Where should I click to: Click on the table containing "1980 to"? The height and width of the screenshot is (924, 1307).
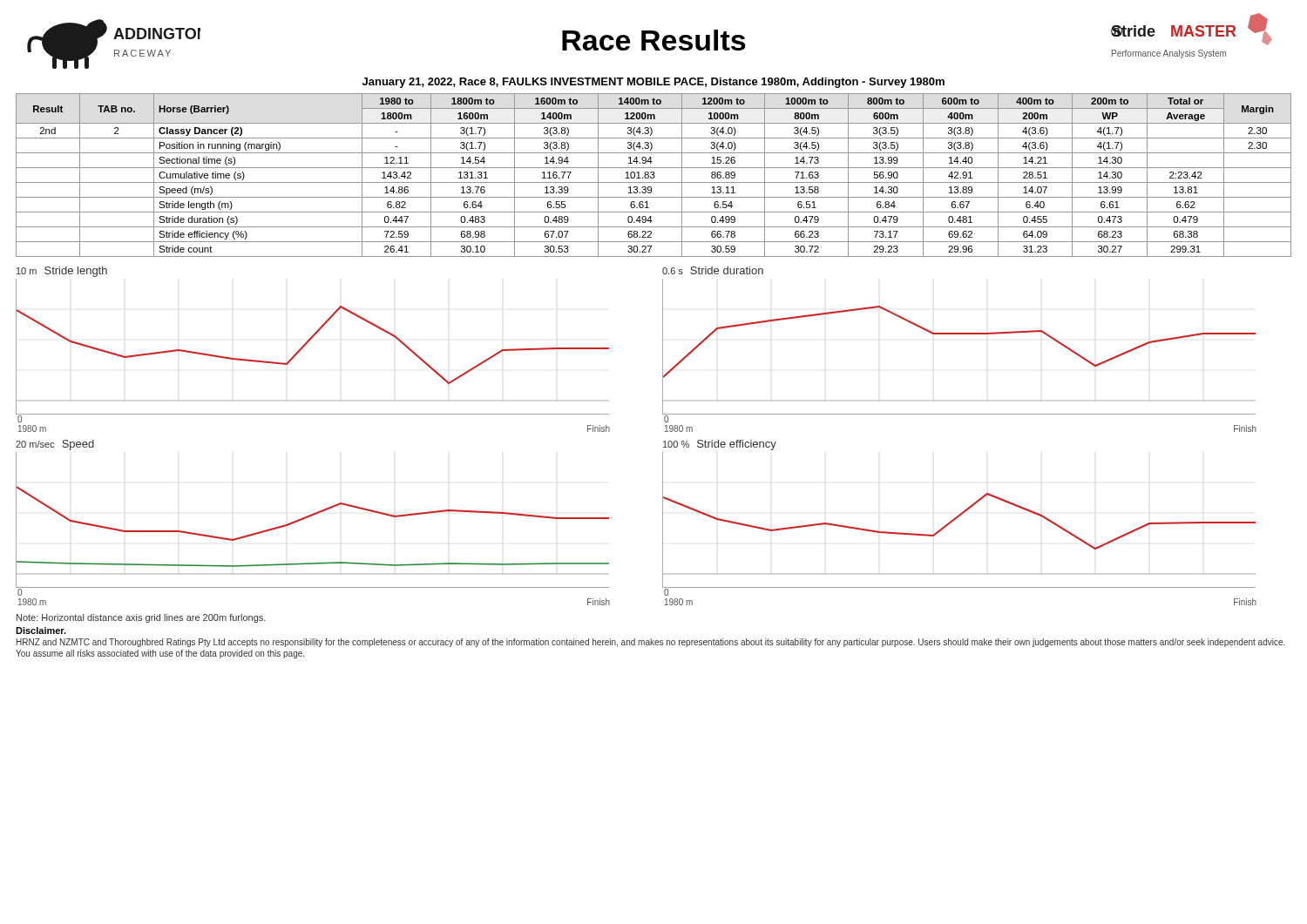654,175
